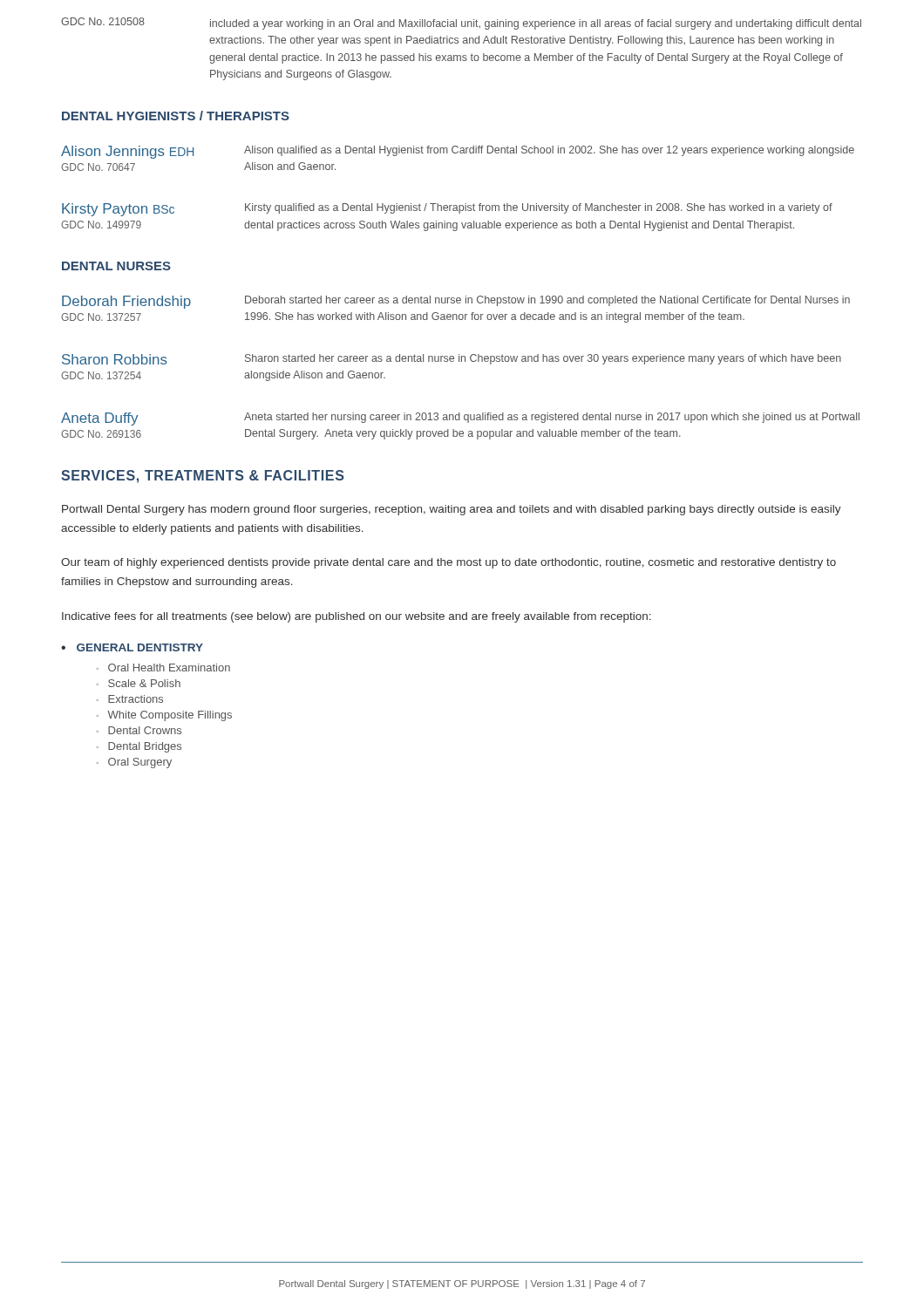Navigate to the passage starting "Indicative fees for all"
Viewport: 924px width, 1308px height.
[x=356, y=616]
